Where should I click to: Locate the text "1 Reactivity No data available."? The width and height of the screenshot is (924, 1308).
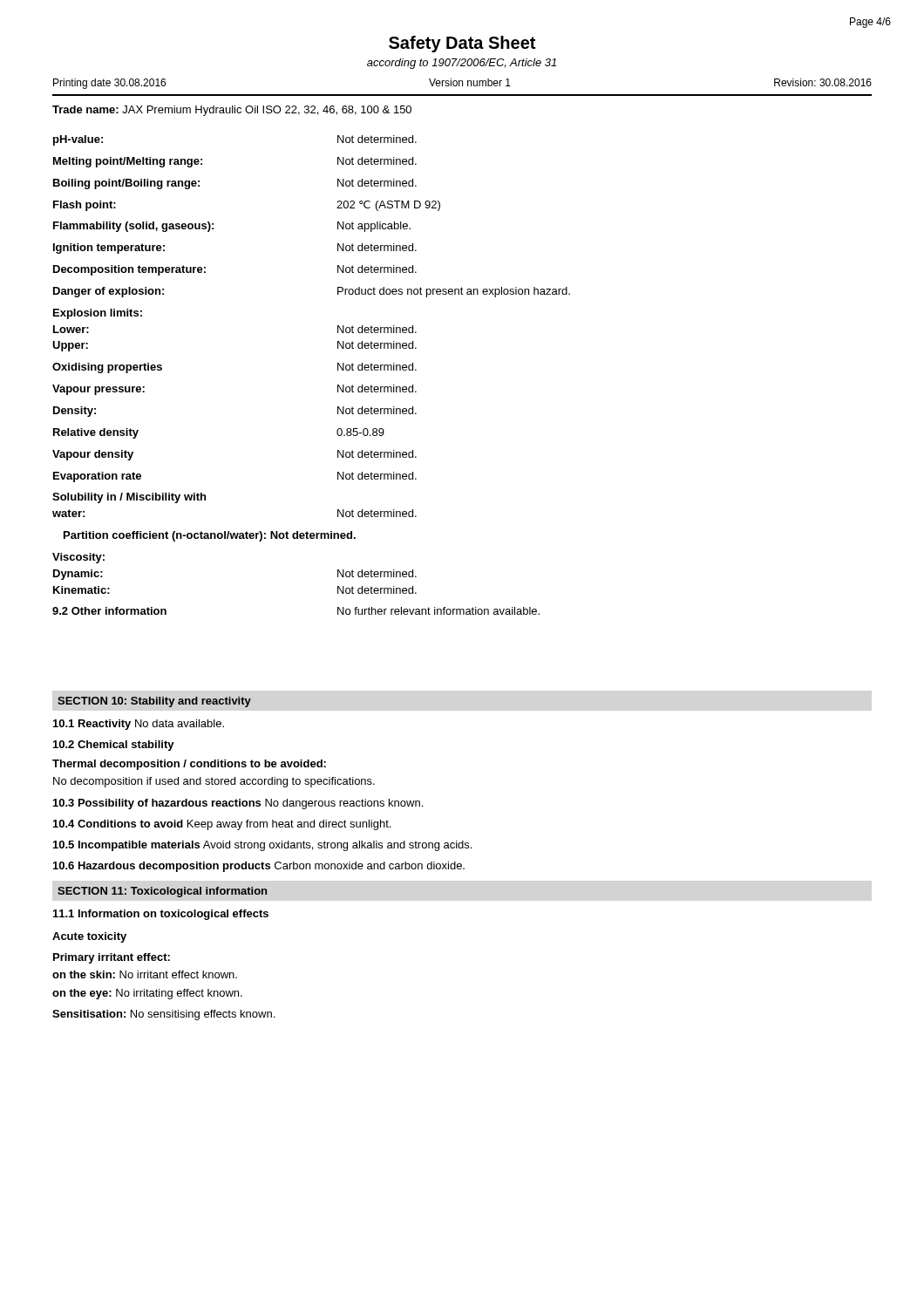(x=139, y=723)
